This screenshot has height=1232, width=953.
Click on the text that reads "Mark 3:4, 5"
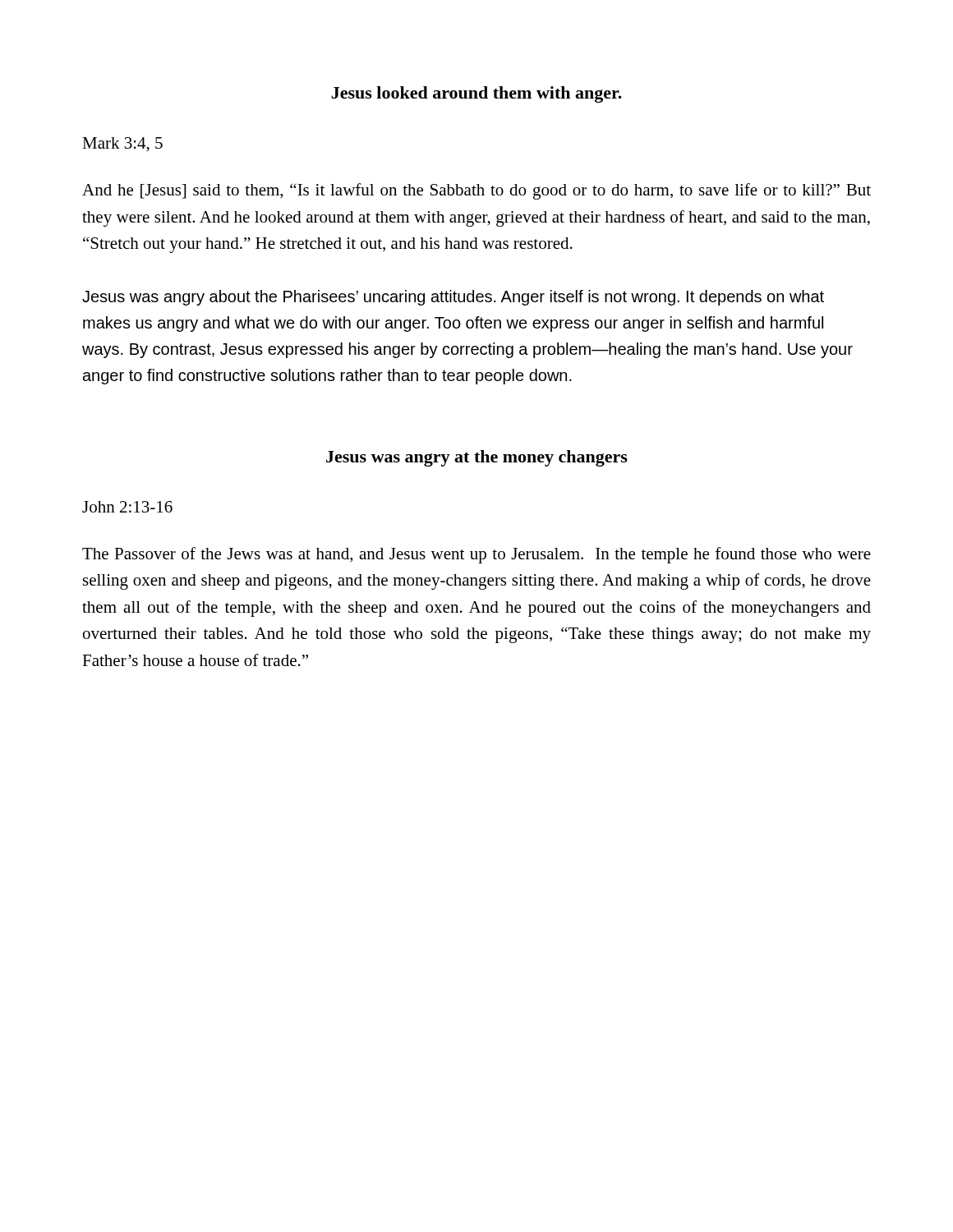point(123,143)
